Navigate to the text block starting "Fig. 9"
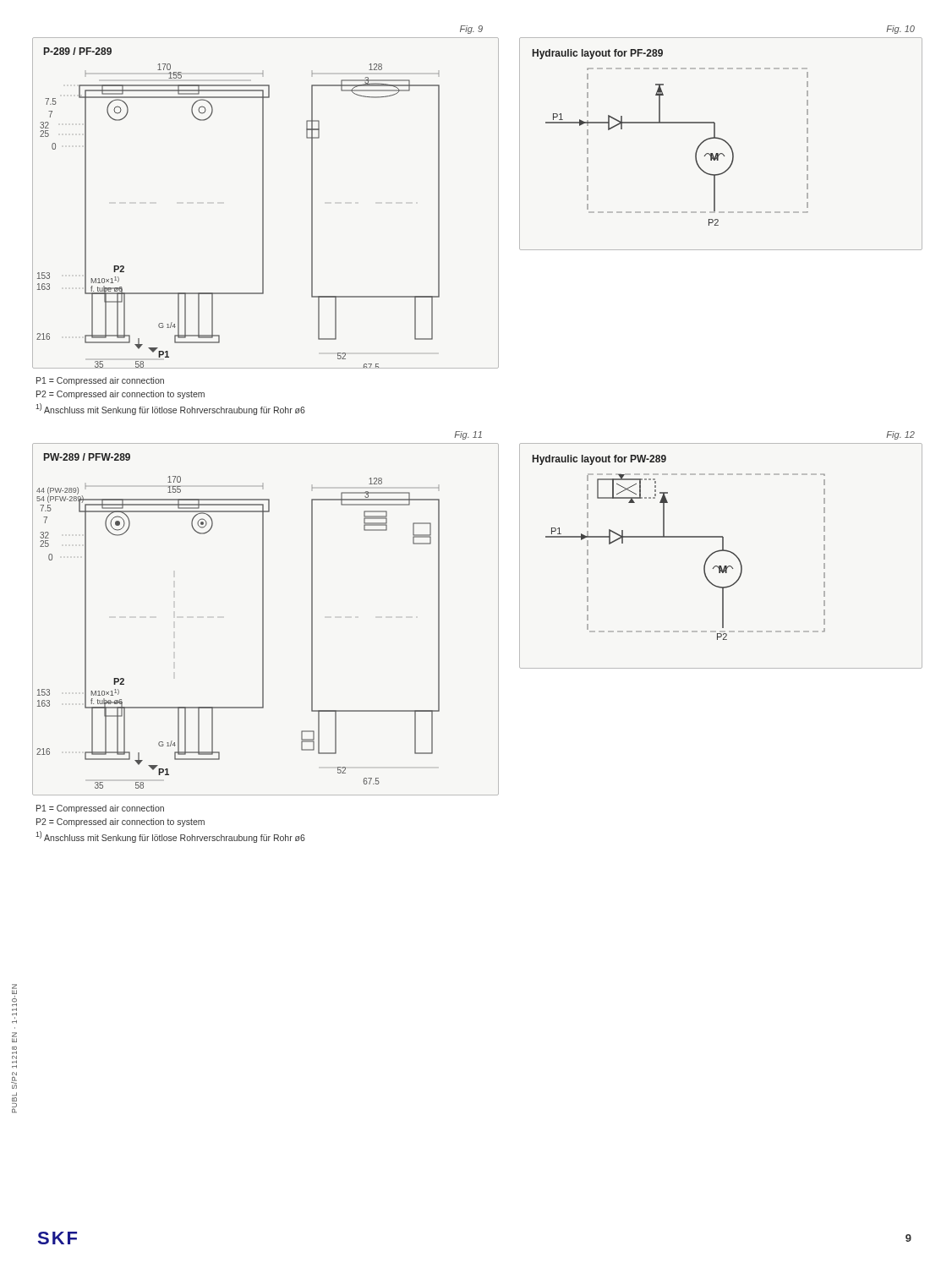Screen dimensions: 1268x952 (x=471, y=29)
